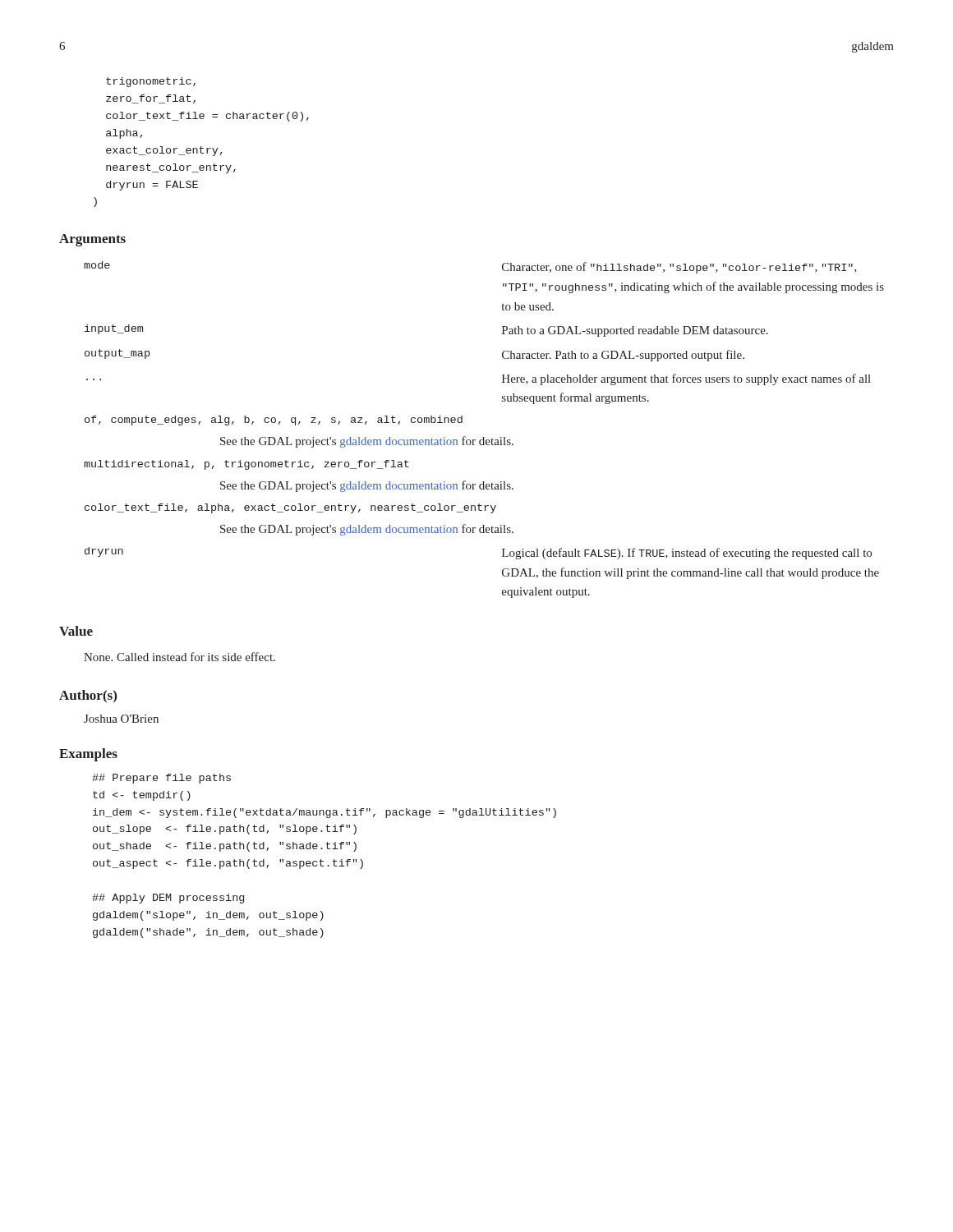Find the text block containing "None. Called instead for its"
Image resolution: width=953 pixels, height=1232 pixels.
click(180, 657)
